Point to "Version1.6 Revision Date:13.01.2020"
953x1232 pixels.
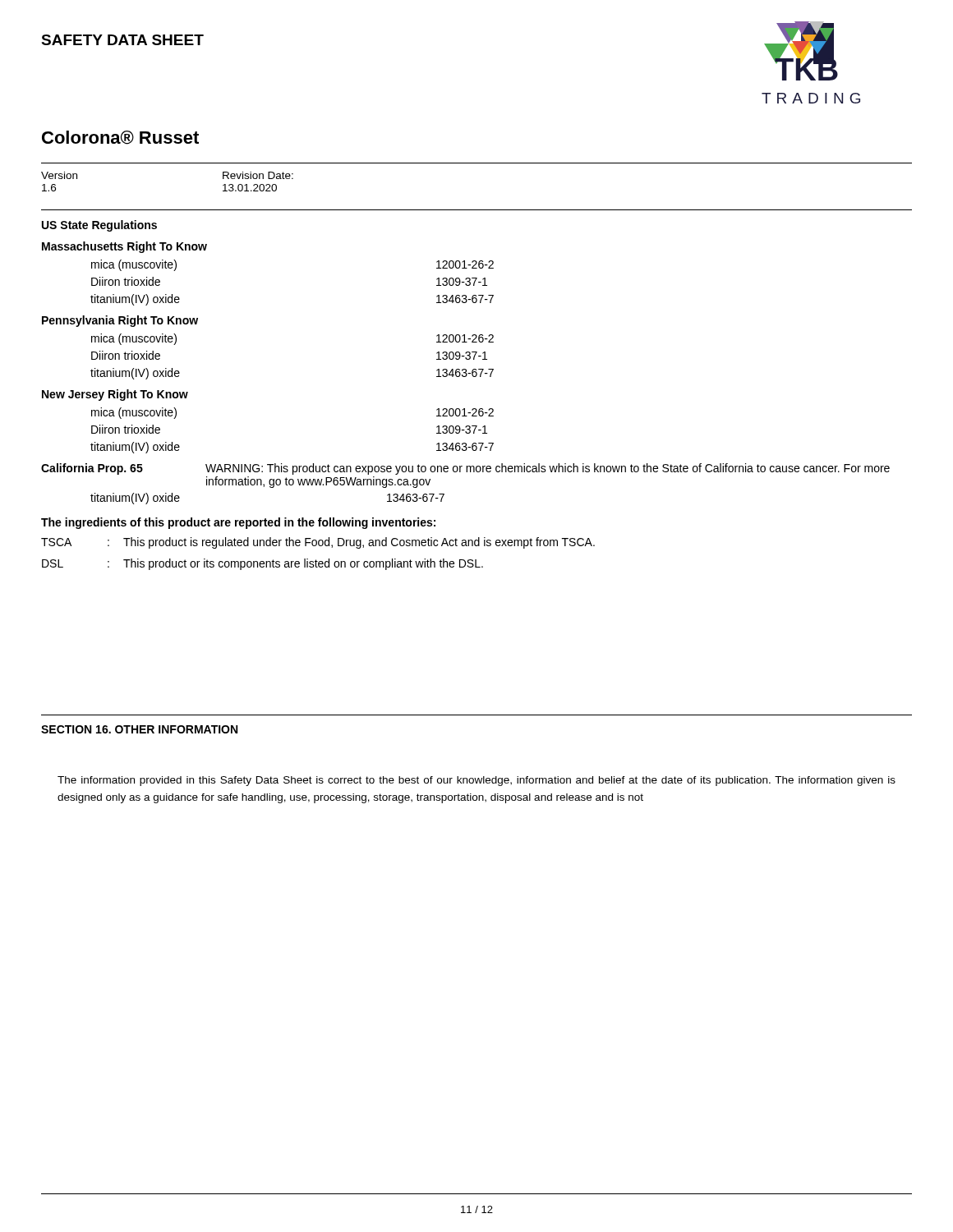point(60,176)
